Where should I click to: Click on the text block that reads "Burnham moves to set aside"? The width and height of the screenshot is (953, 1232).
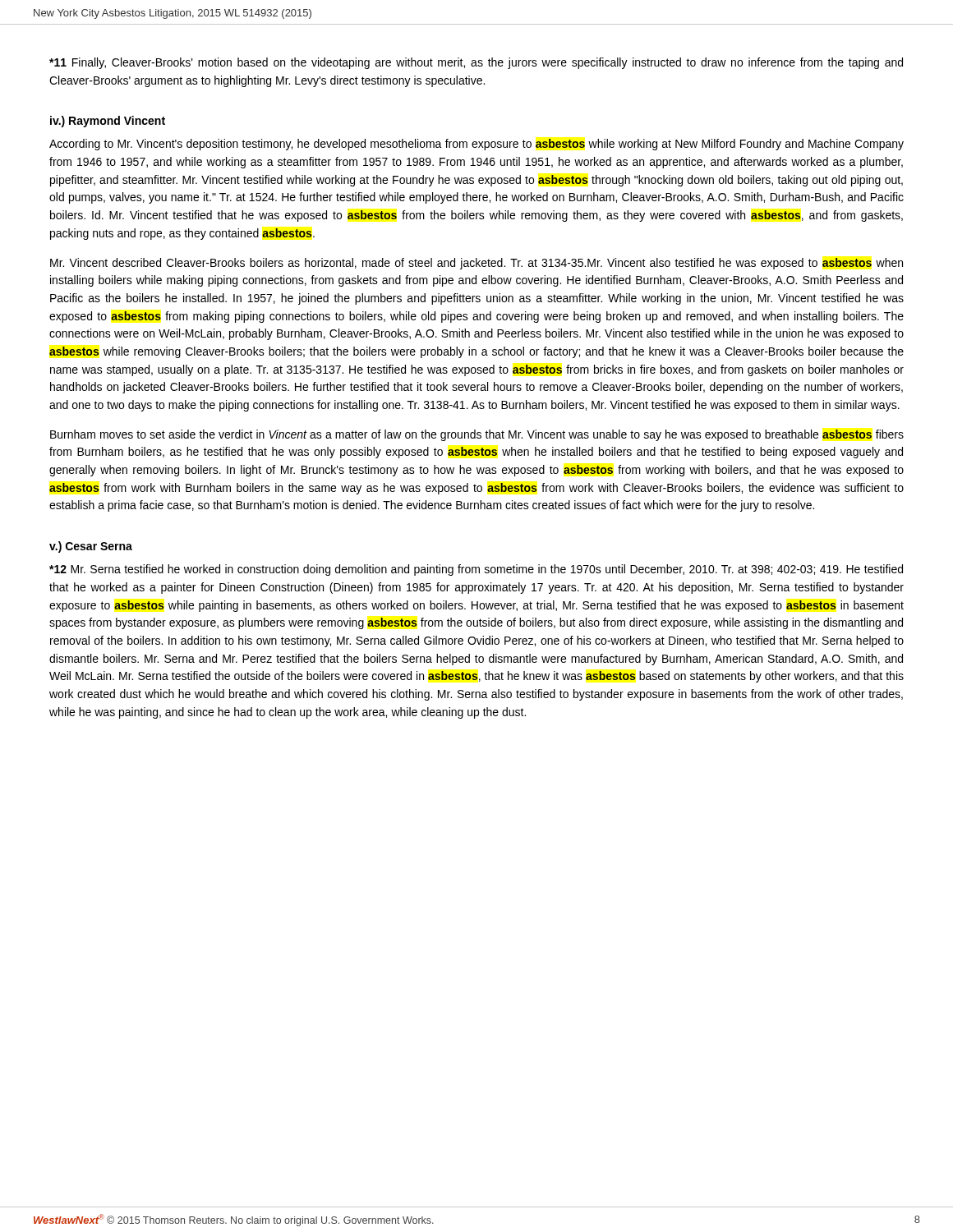click(x=476, y=470)
